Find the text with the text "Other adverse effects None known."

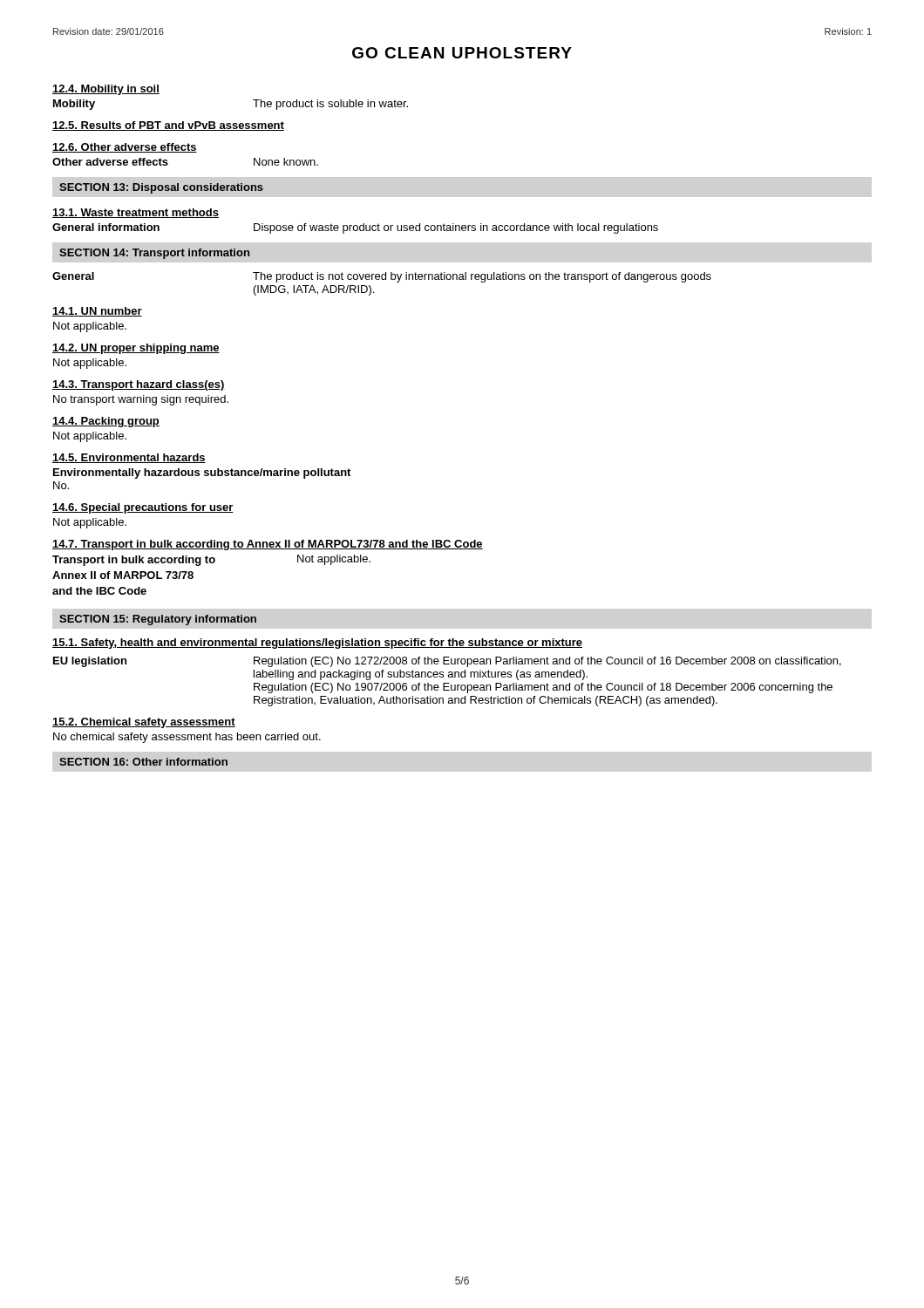186,162
